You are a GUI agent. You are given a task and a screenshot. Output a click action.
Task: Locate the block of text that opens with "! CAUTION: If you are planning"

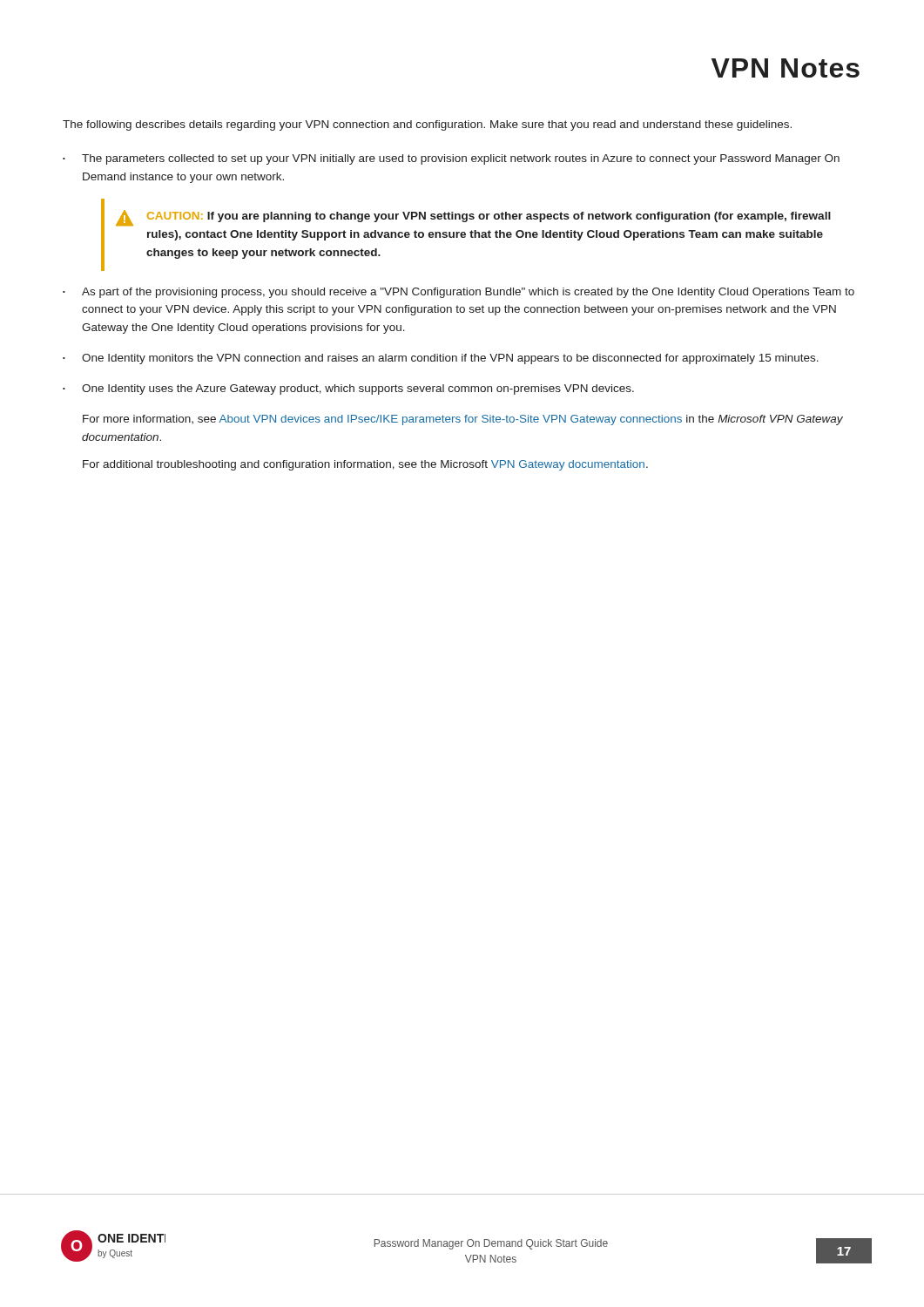(x=481, y=234)
